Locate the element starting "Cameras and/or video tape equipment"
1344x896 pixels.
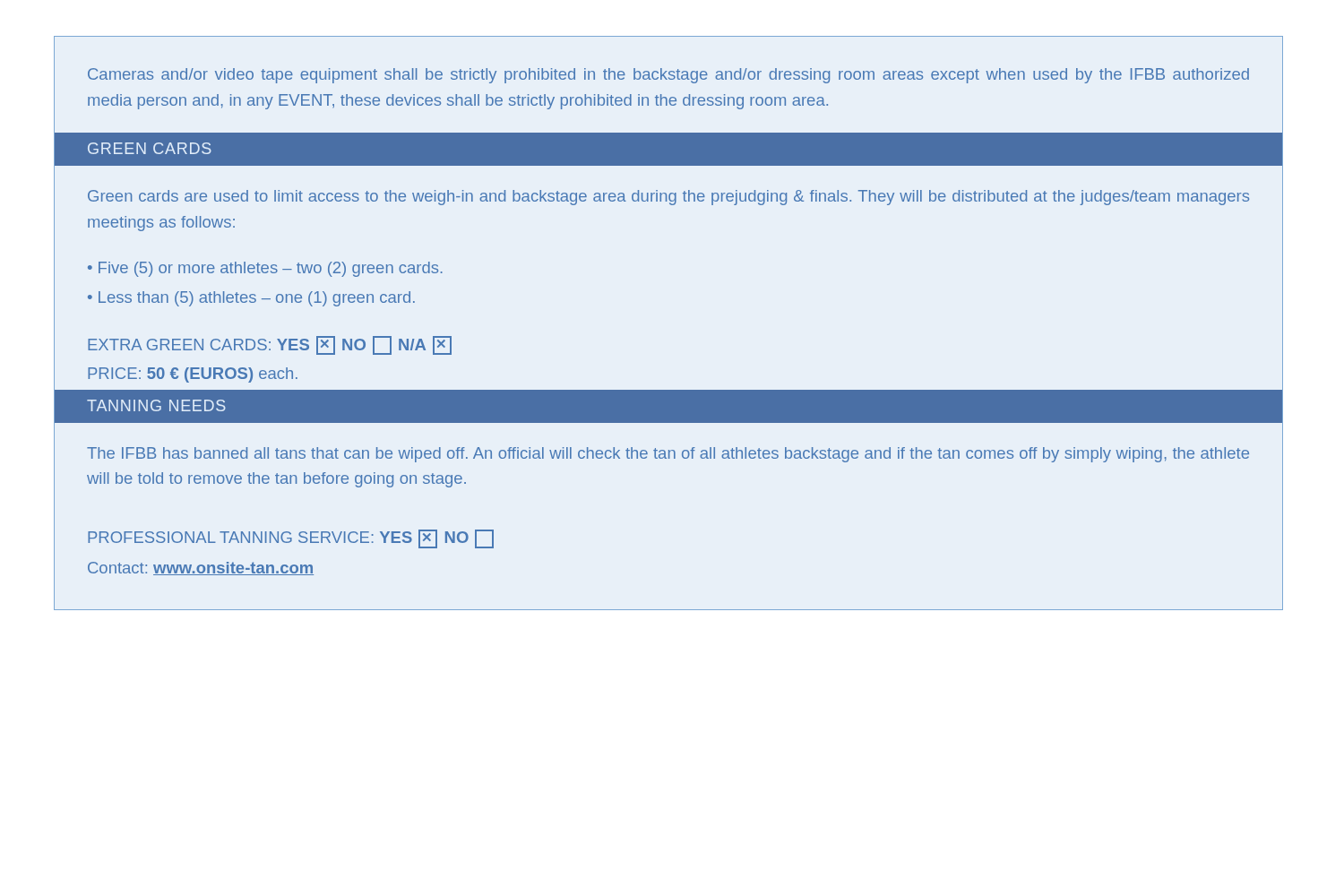pyautogui.click(x=668, y=87)
